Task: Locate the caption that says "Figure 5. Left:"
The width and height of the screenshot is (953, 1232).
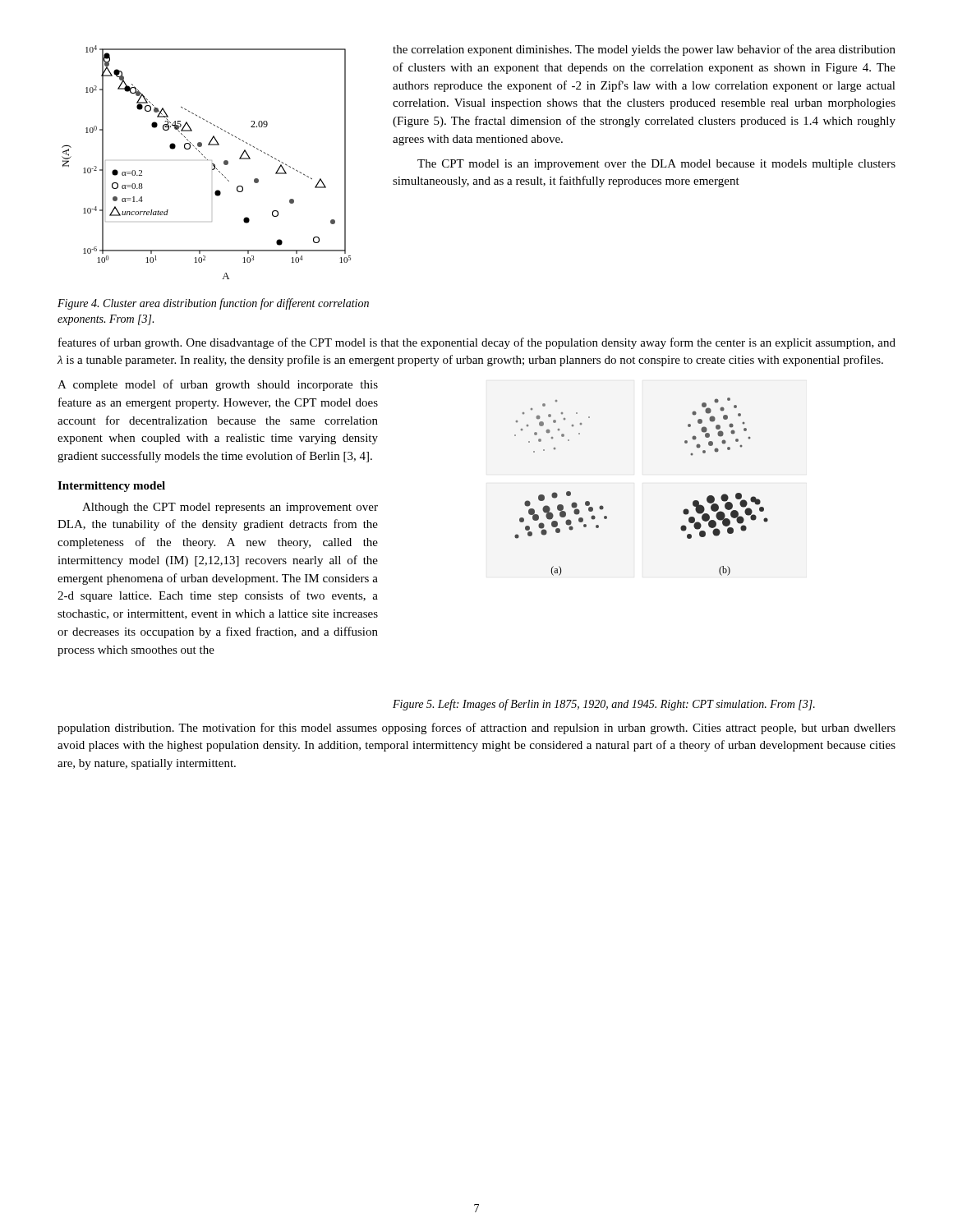Action: [604, 704]
